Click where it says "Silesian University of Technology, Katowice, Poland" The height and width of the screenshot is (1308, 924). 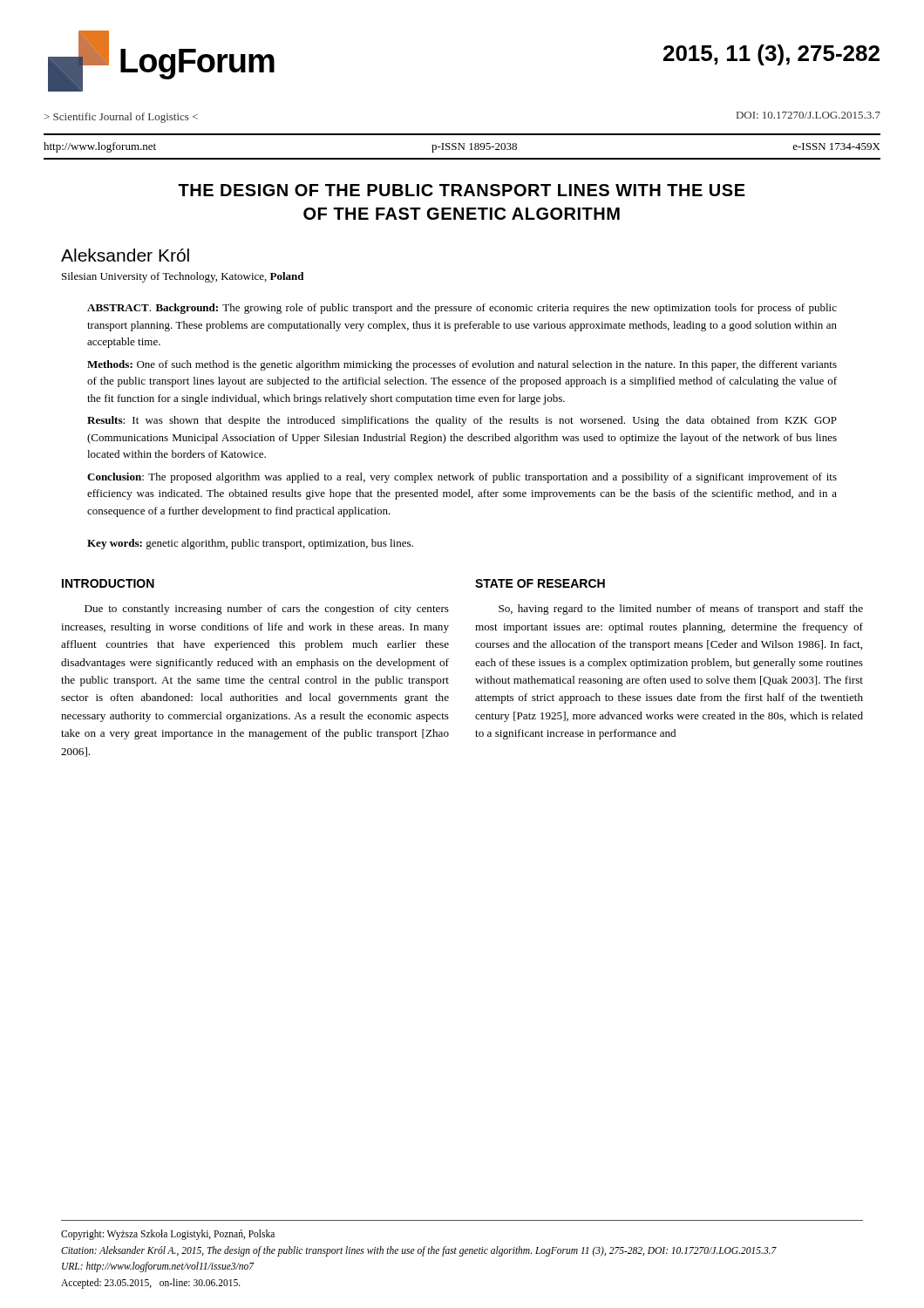coord(182,276)
